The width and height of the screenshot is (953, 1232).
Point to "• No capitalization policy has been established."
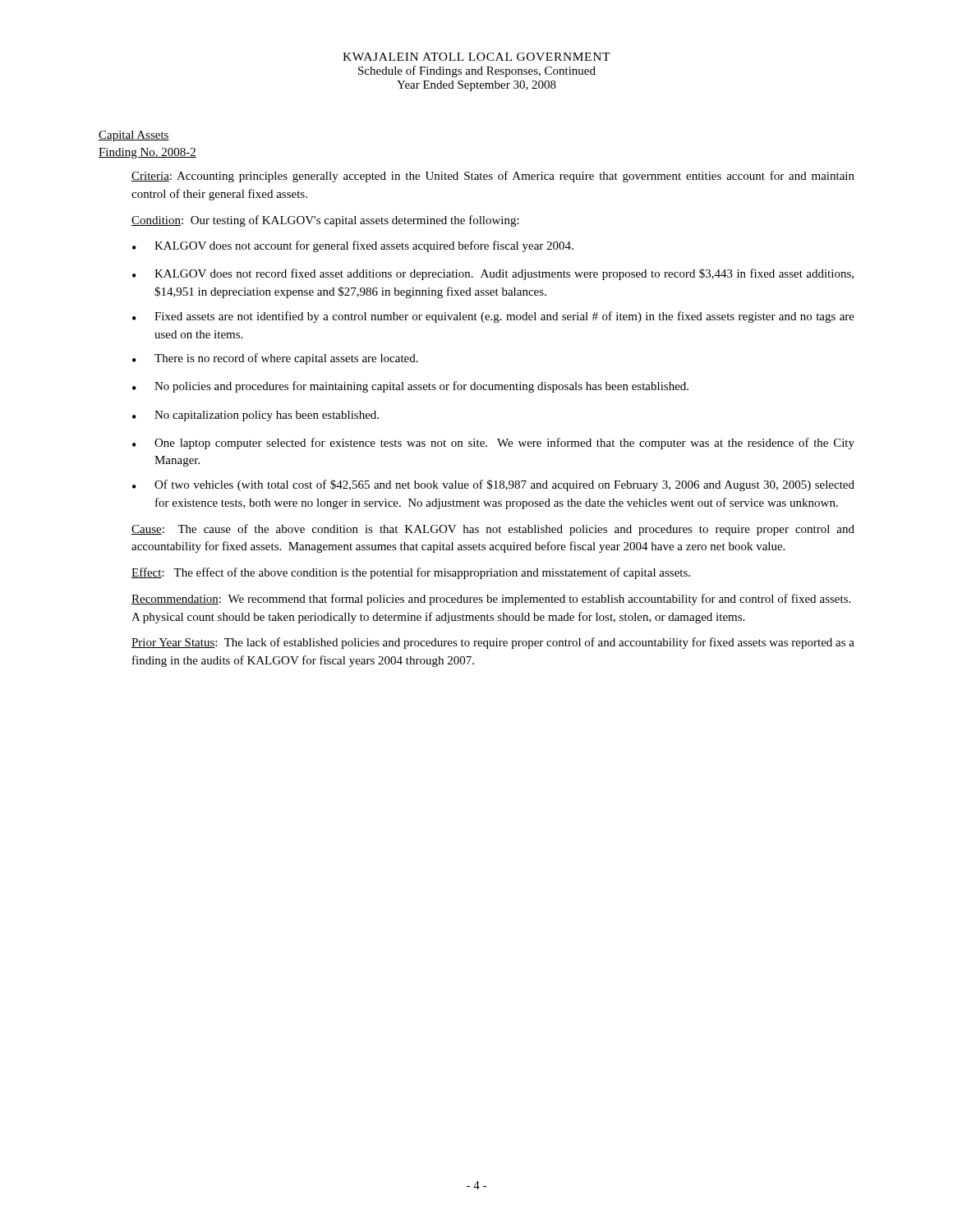point(256,416)
